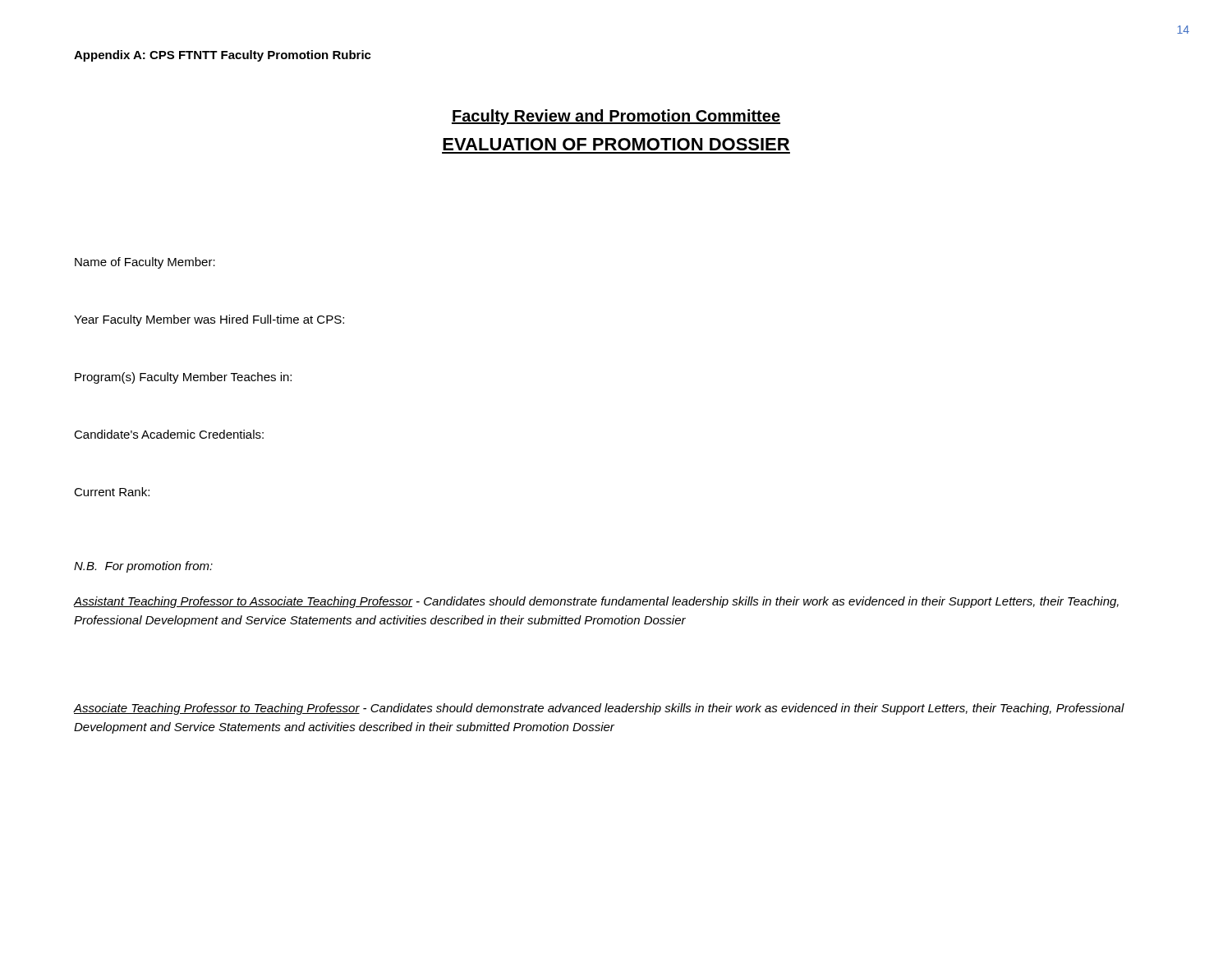
Task: Click on the block starting "Associate Teaching Professor to Teaching Professor - Candidates"
Action: [599, 717]
